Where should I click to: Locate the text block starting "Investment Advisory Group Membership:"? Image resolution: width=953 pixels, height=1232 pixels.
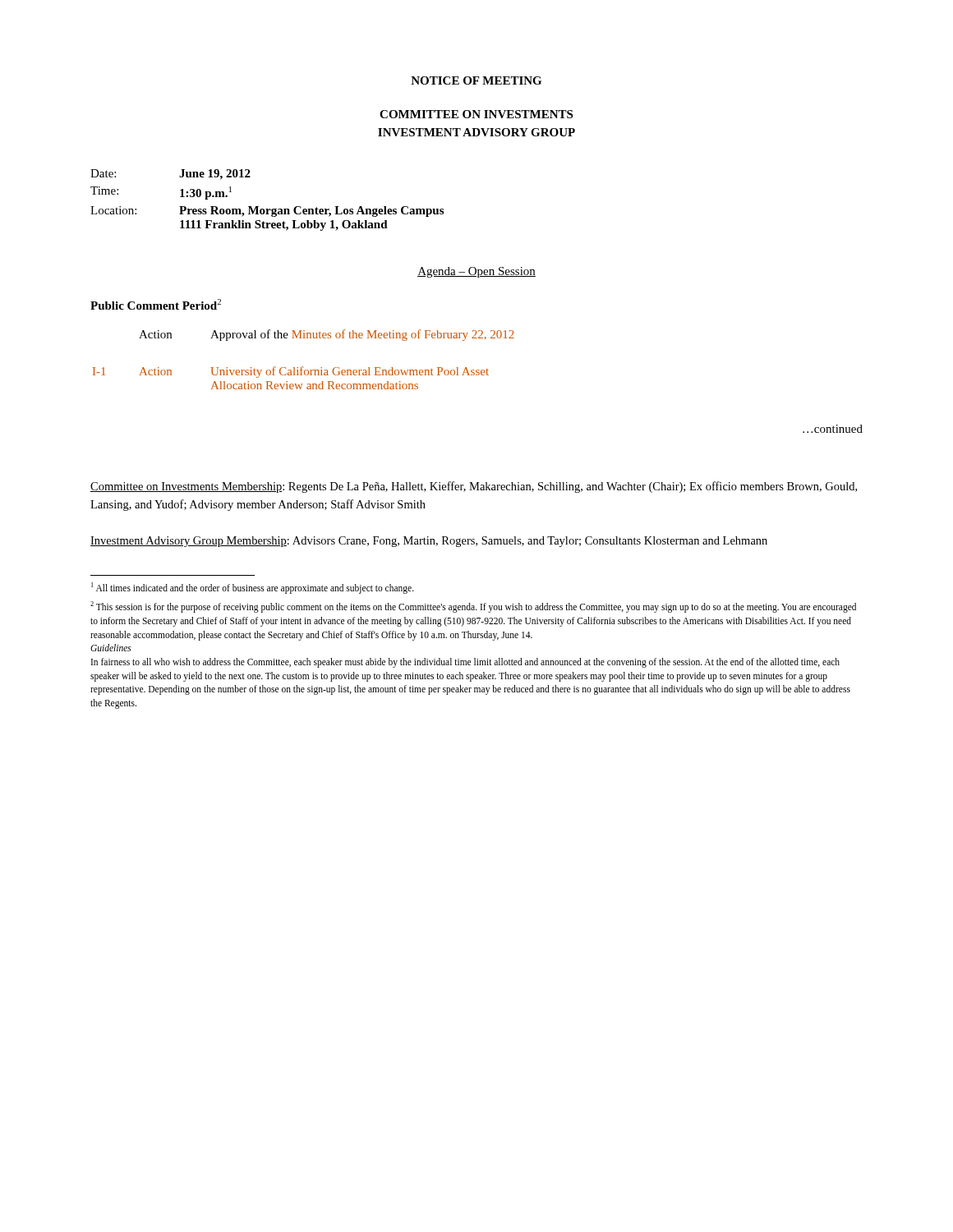click(x=429, y=541)
